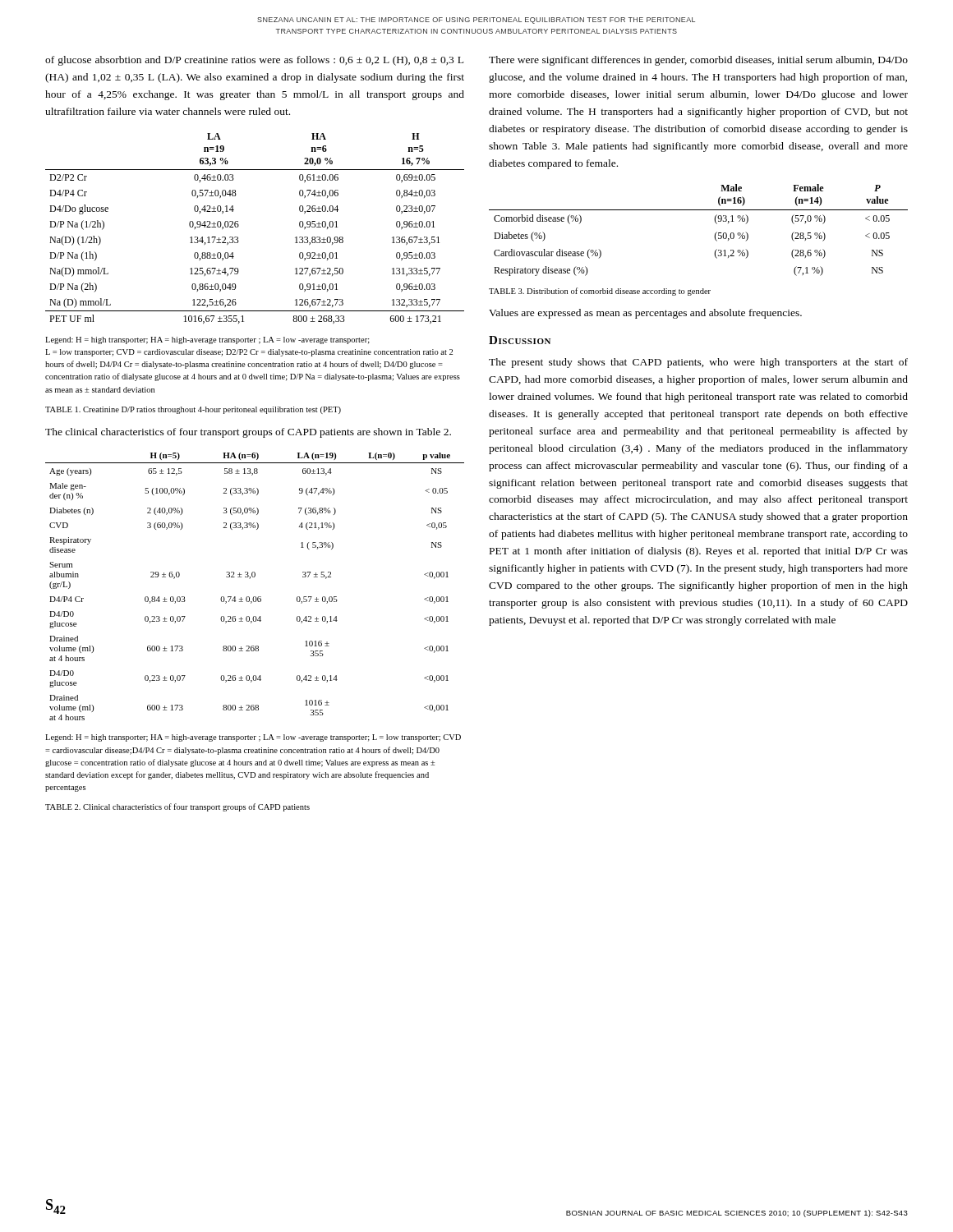Locate the region starting "Values are expressed as mean"
Viewport: 953px width, 1232px height.
646,313
